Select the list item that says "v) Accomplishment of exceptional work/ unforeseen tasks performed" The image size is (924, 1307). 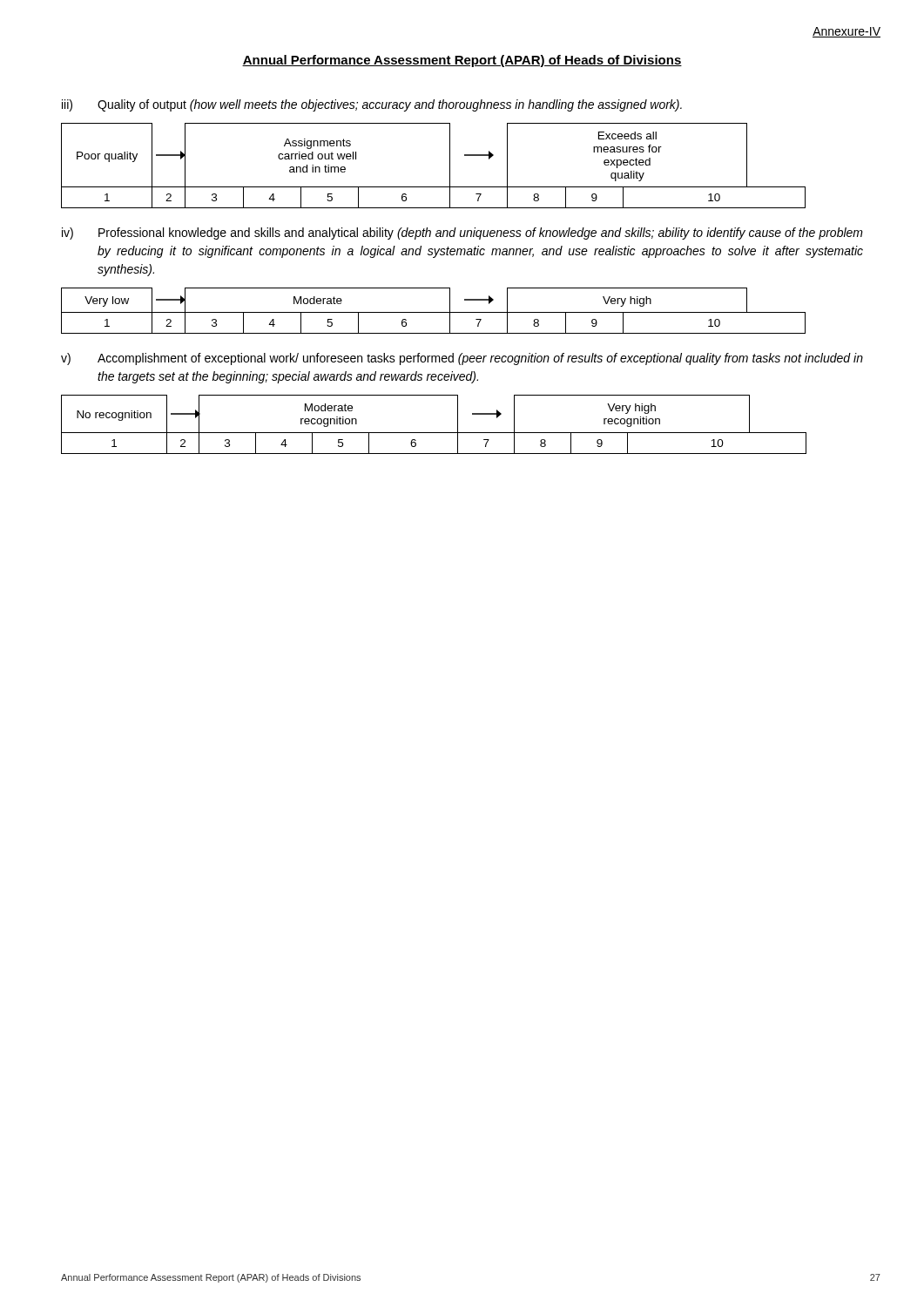click(462, 368)
